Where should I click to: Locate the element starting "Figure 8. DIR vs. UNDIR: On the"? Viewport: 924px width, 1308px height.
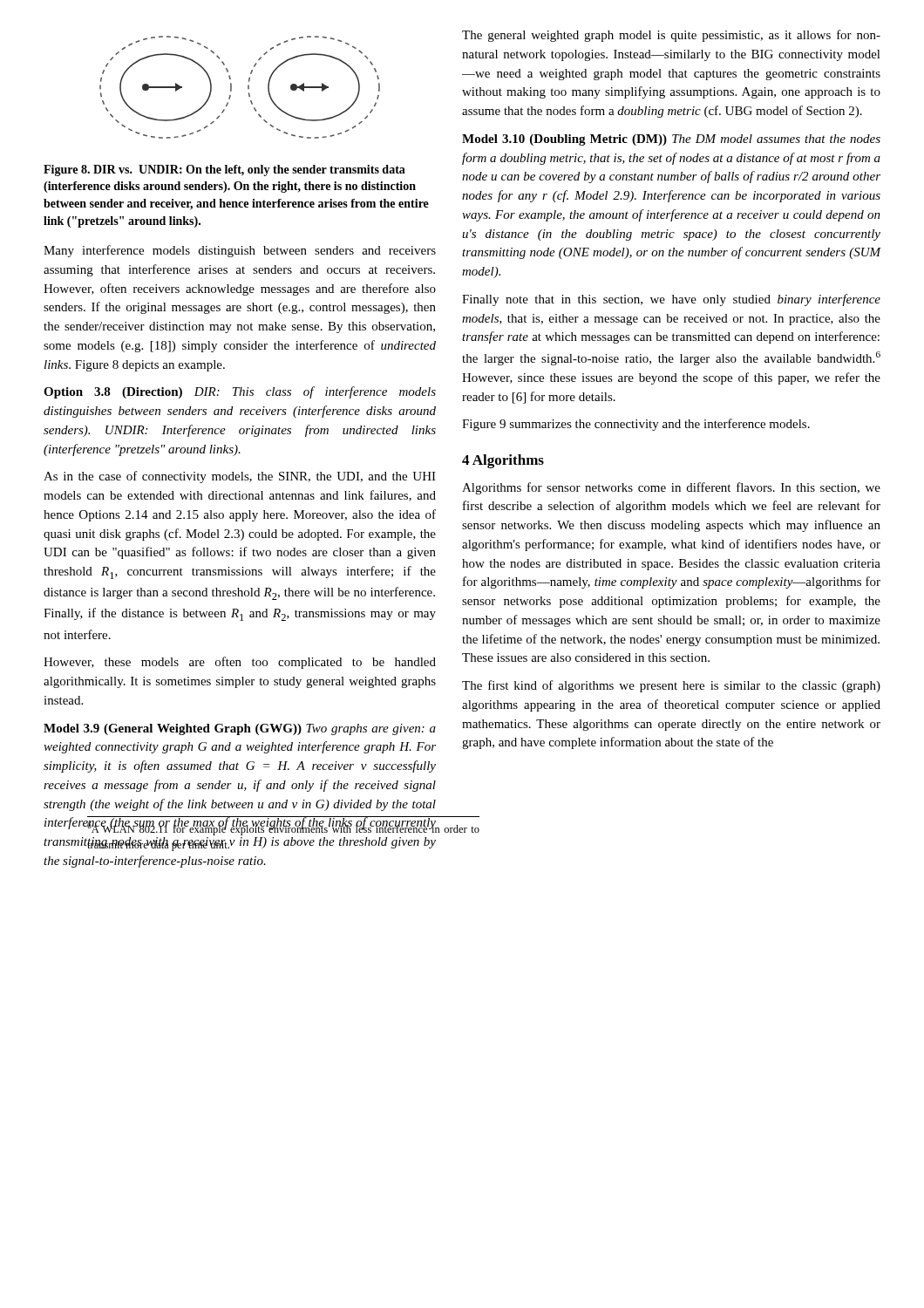pos(236,195)
